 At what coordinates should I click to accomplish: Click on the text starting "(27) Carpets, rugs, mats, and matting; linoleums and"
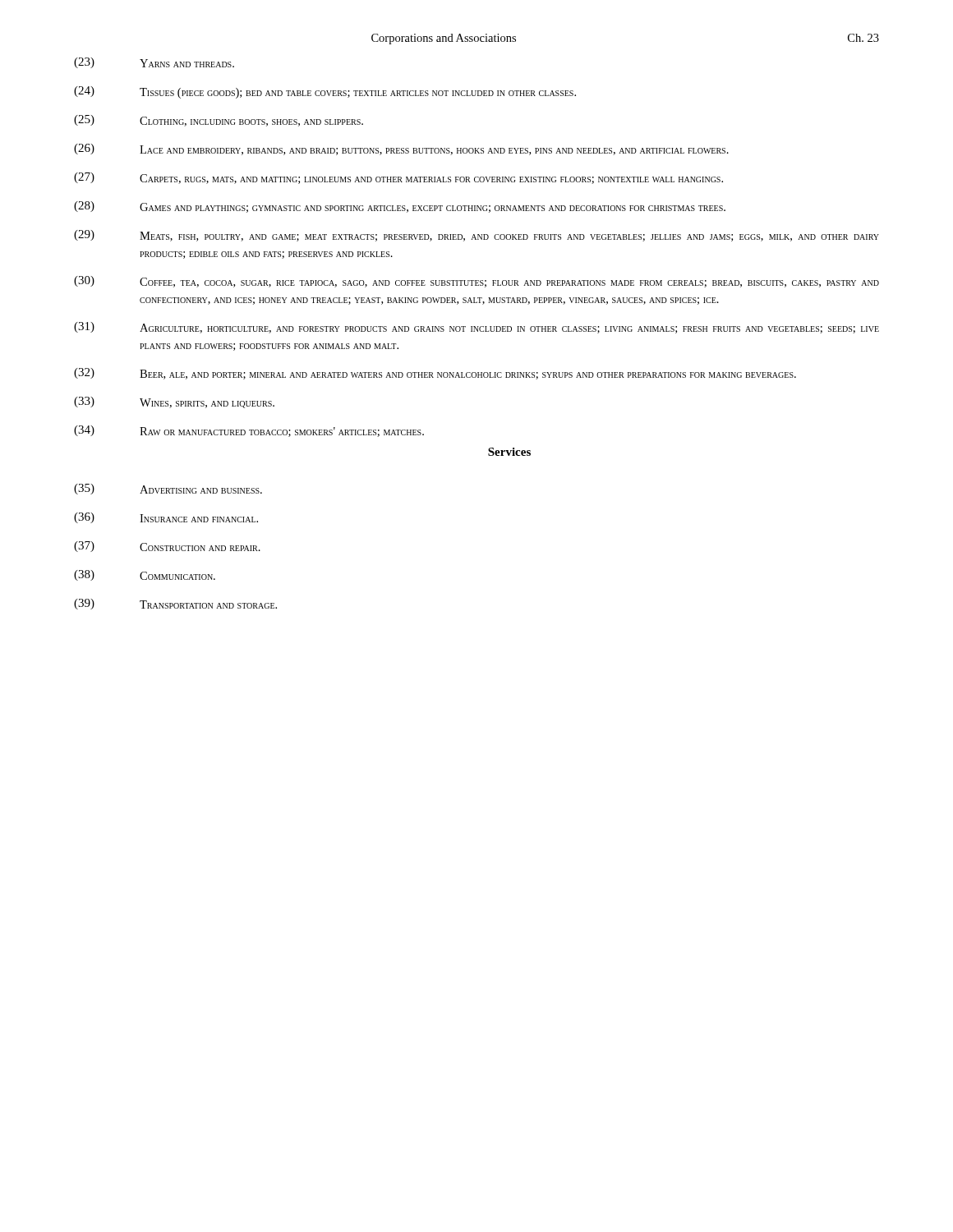click(x=476, y=179)
